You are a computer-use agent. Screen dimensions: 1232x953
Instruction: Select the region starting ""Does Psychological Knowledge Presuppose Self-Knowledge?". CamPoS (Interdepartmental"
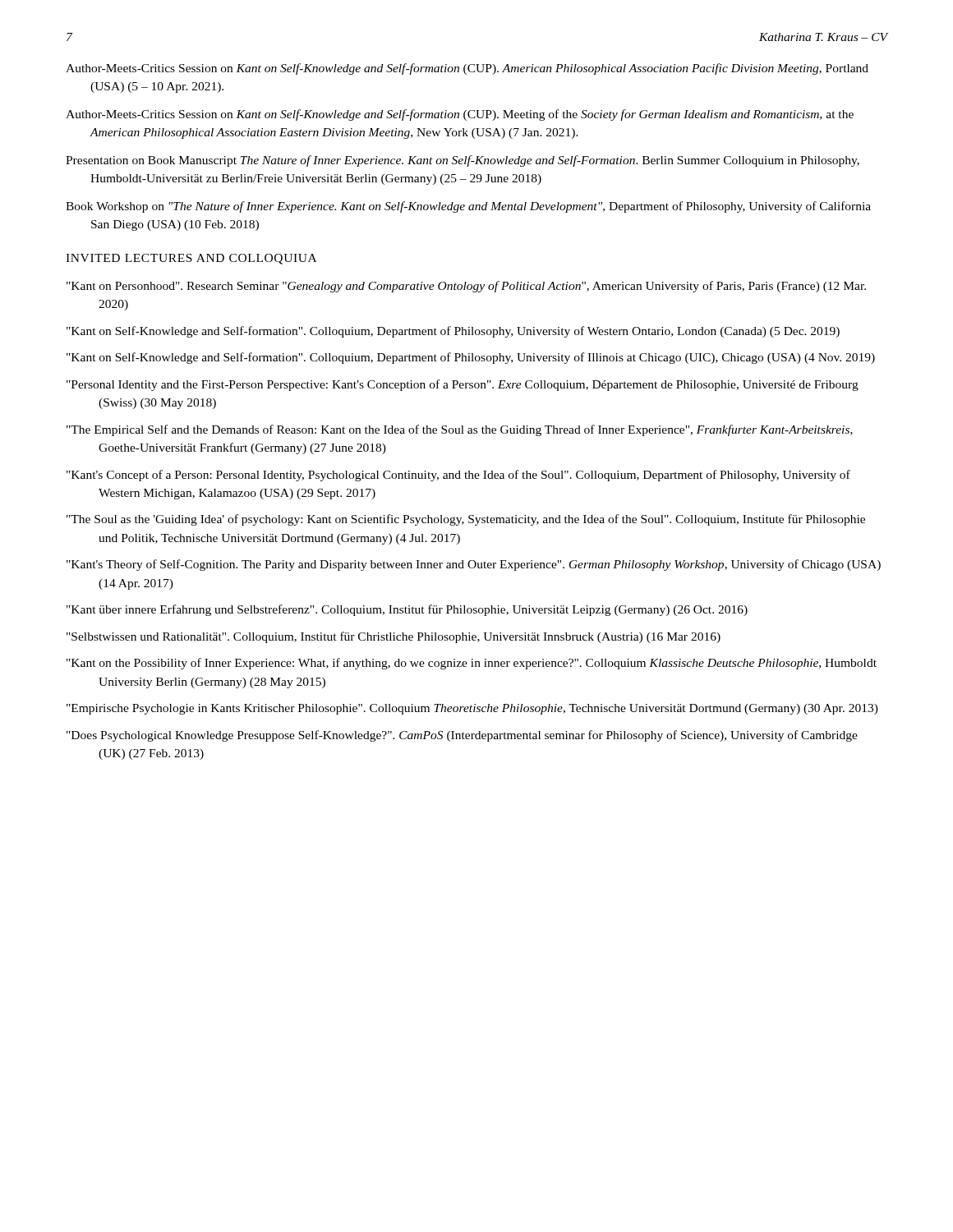pos(462,744)
